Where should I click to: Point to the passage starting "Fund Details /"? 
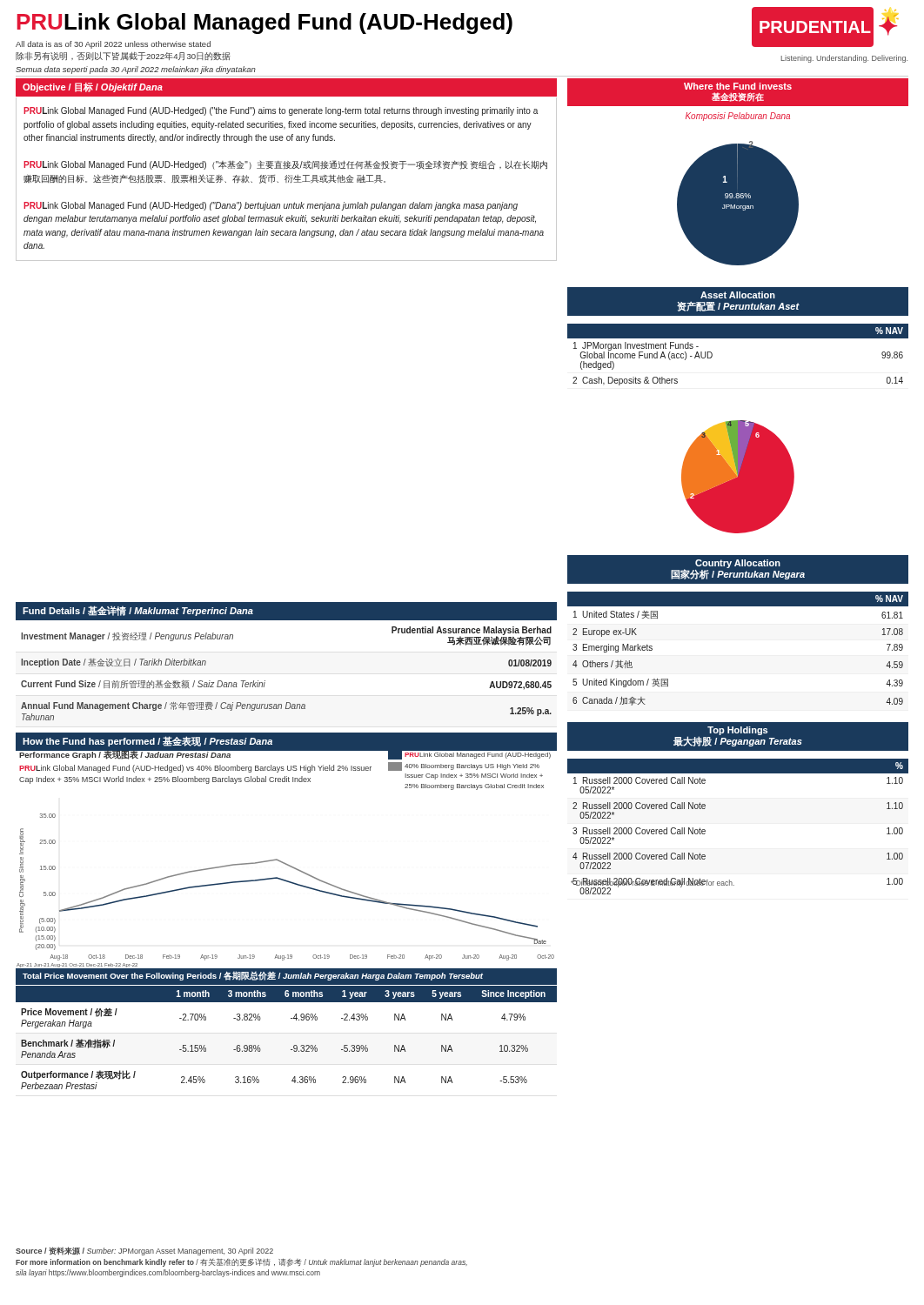138,611
